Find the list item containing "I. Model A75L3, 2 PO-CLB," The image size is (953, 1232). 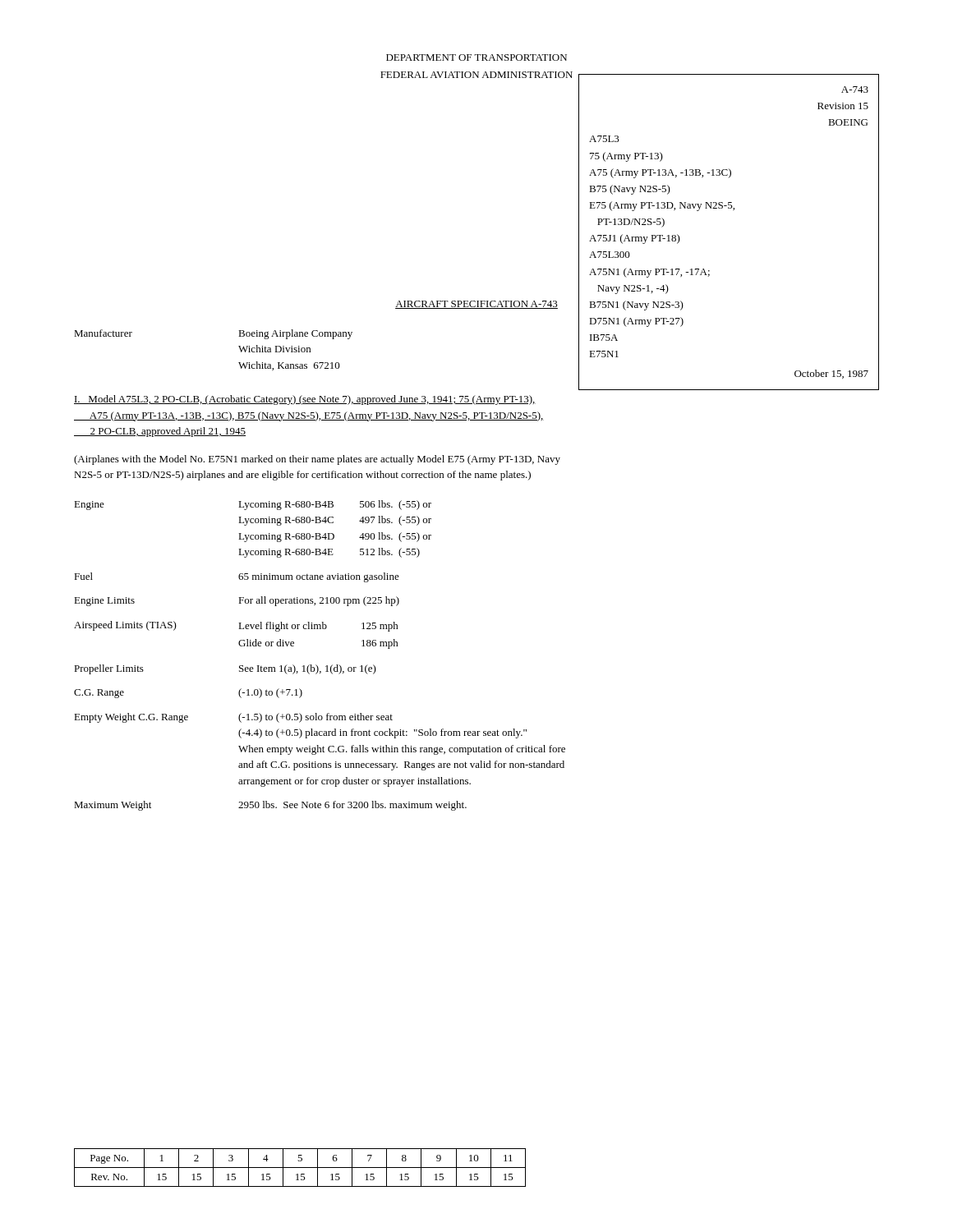309,415
